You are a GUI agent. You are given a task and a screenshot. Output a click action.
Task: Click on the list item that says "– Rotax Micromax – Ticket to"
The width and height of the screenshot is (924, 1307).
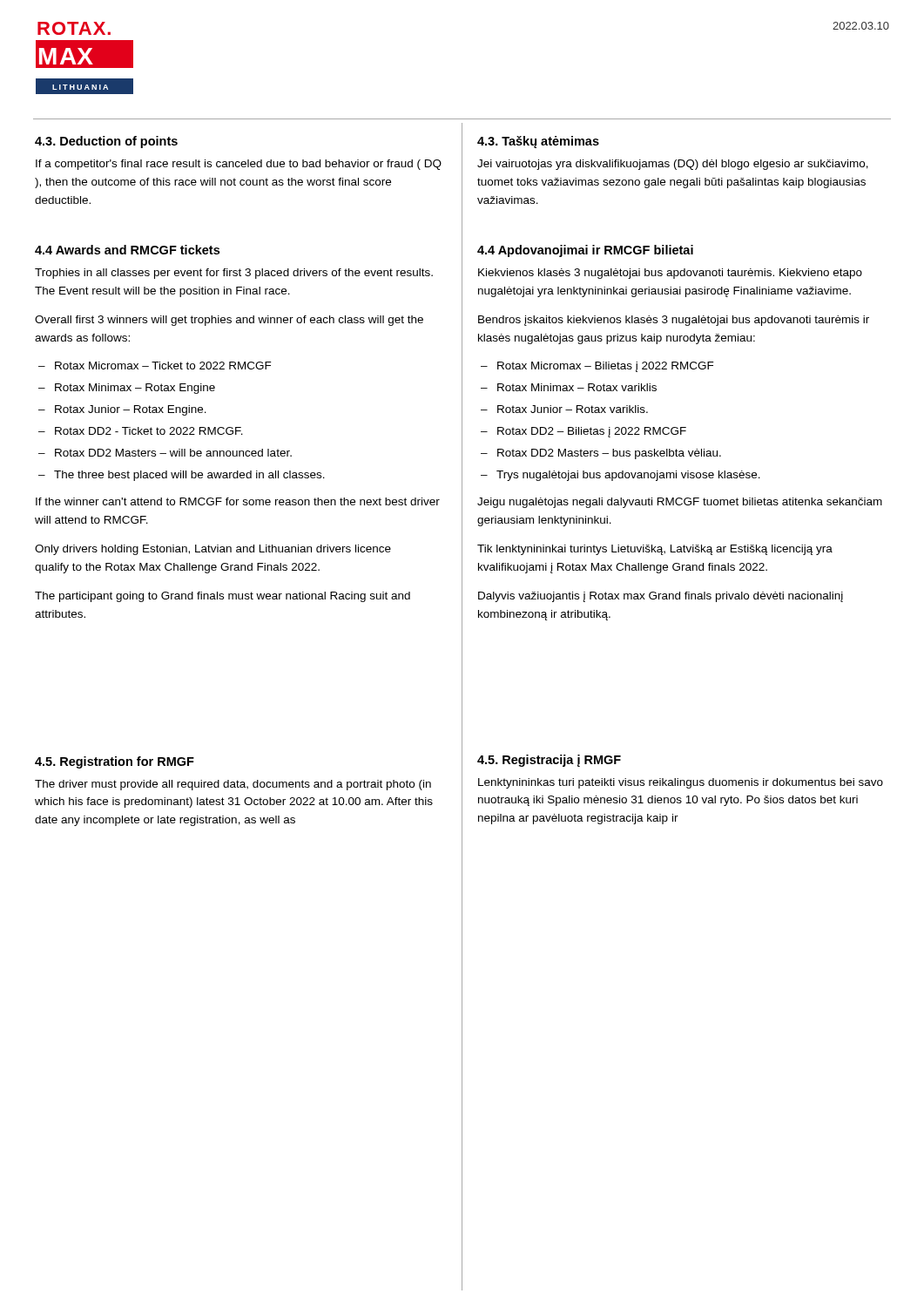155,367
